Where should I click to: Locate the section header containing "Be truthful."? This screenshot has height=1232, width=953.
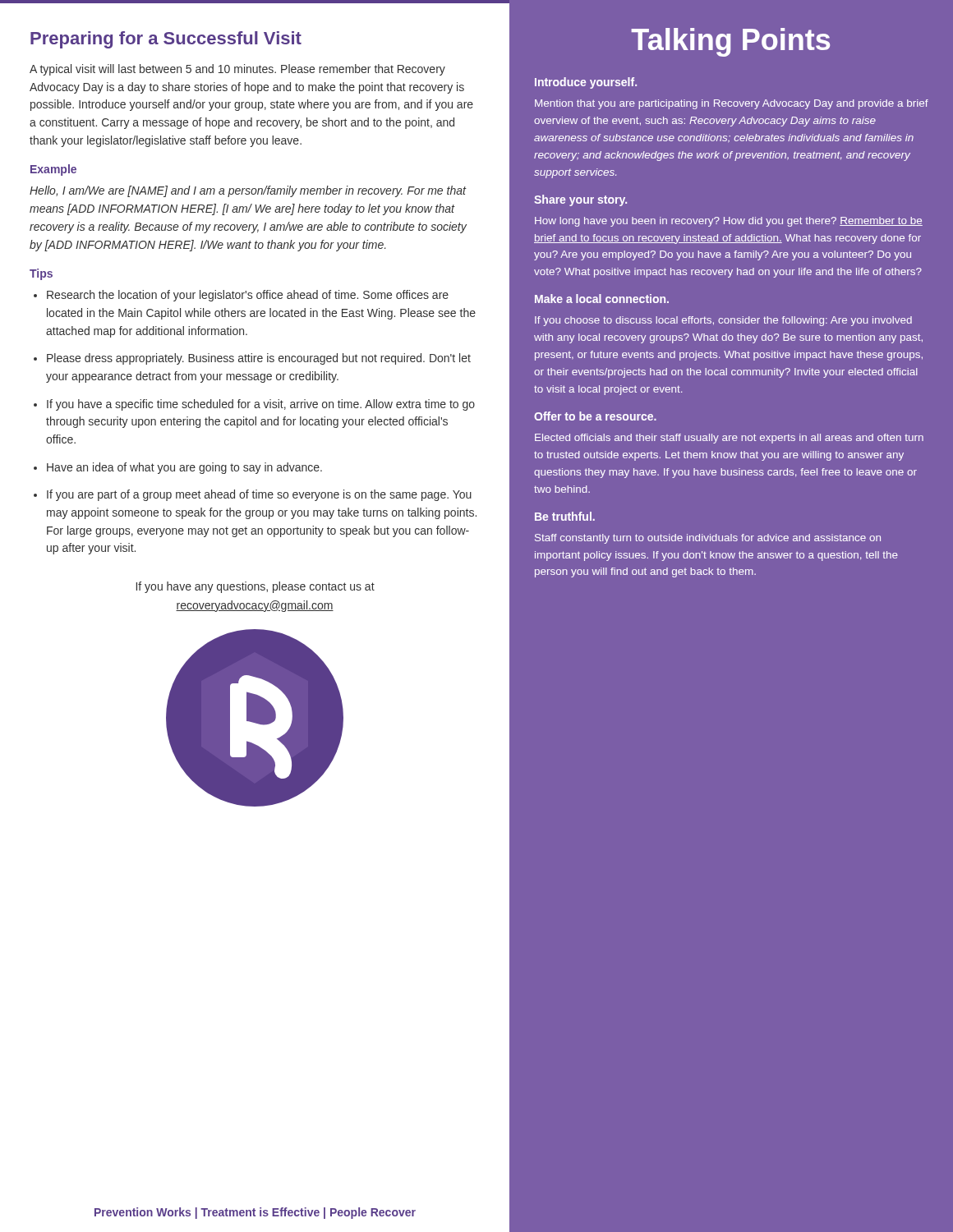point(565,516)
